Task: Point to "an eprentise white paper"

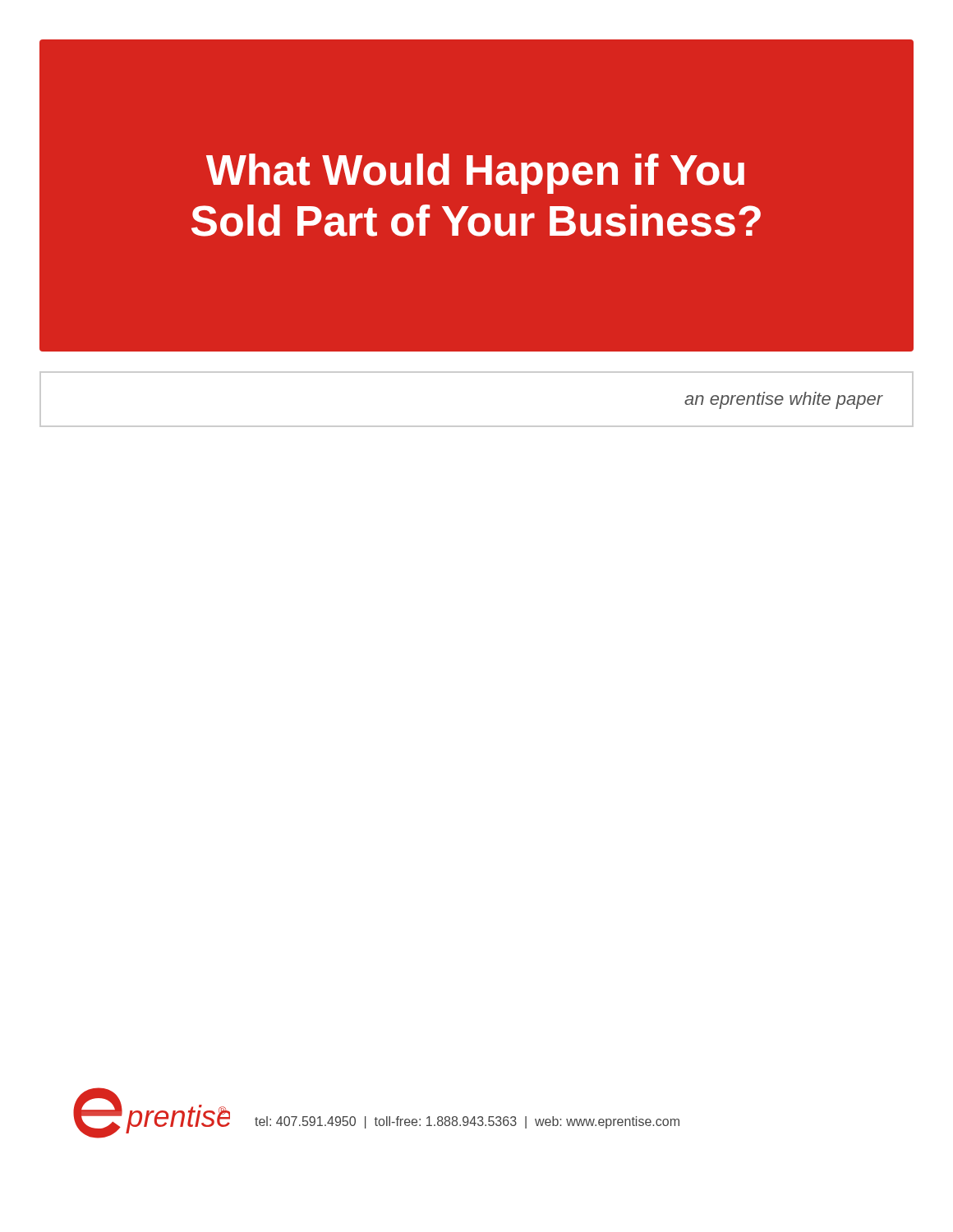Action: pos(783,399)
